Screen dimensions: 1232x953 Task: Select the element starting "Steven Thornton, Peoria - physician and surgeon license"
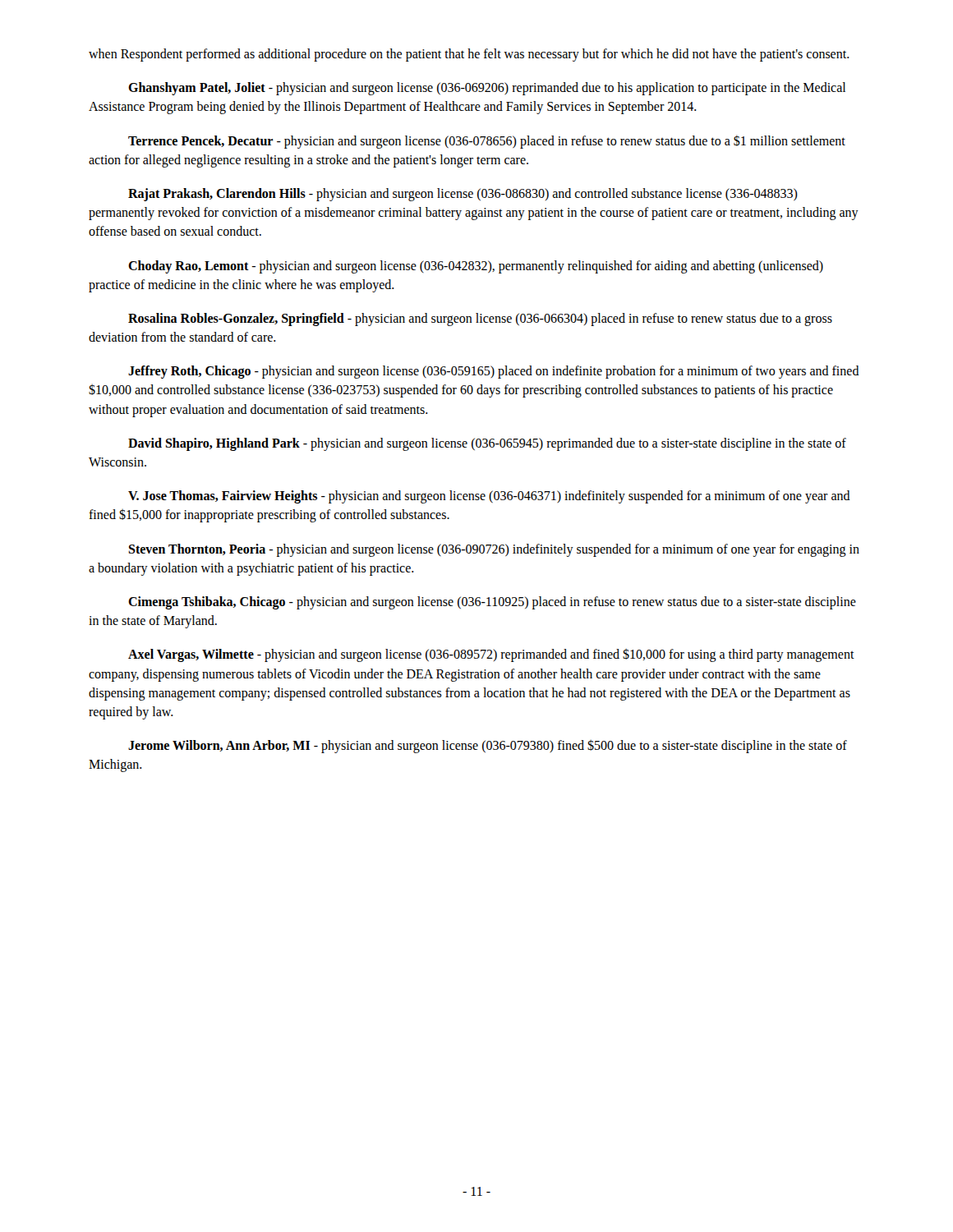[474, 558]
